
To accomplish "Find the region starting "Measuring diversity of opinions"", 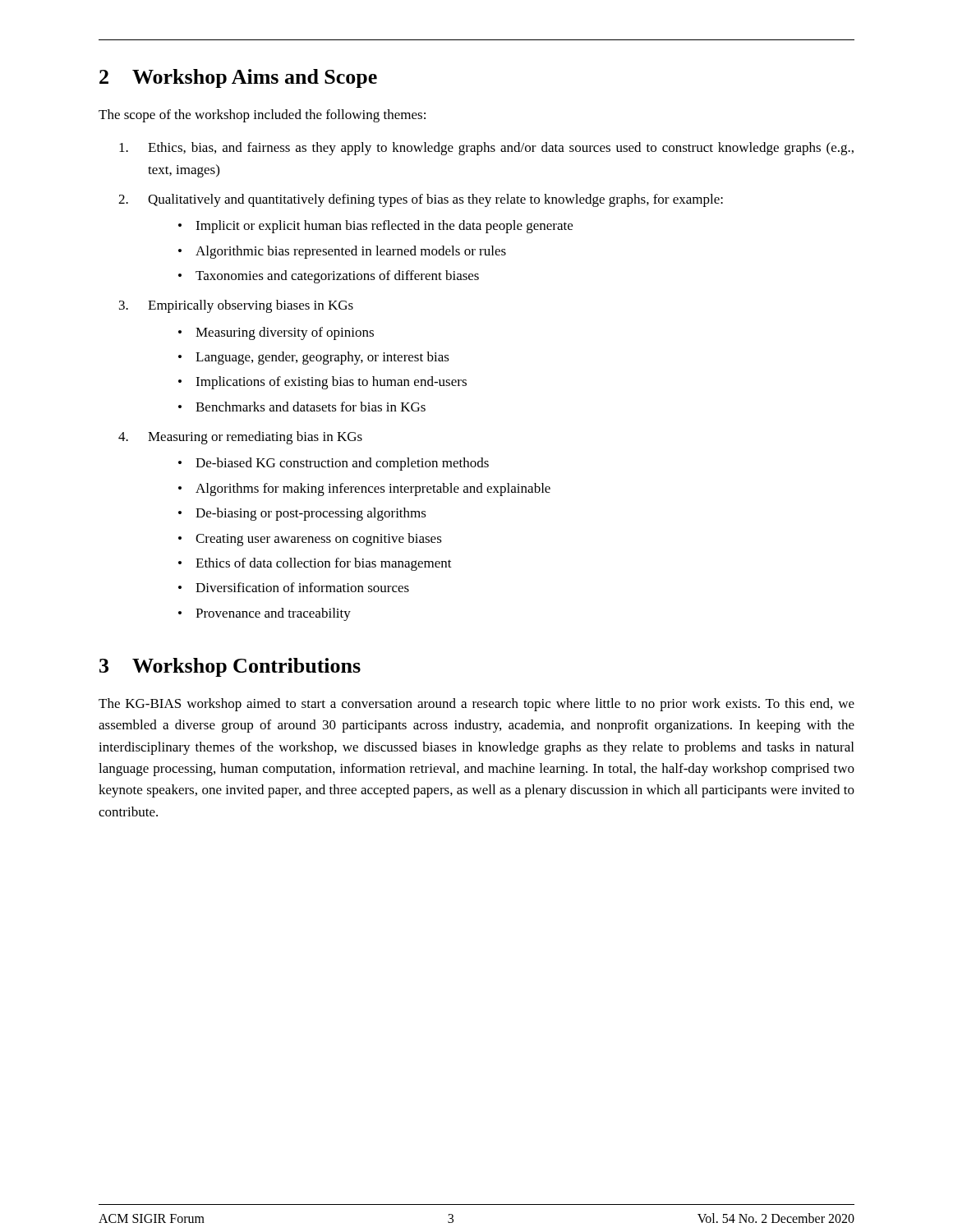I will (285, 332).
